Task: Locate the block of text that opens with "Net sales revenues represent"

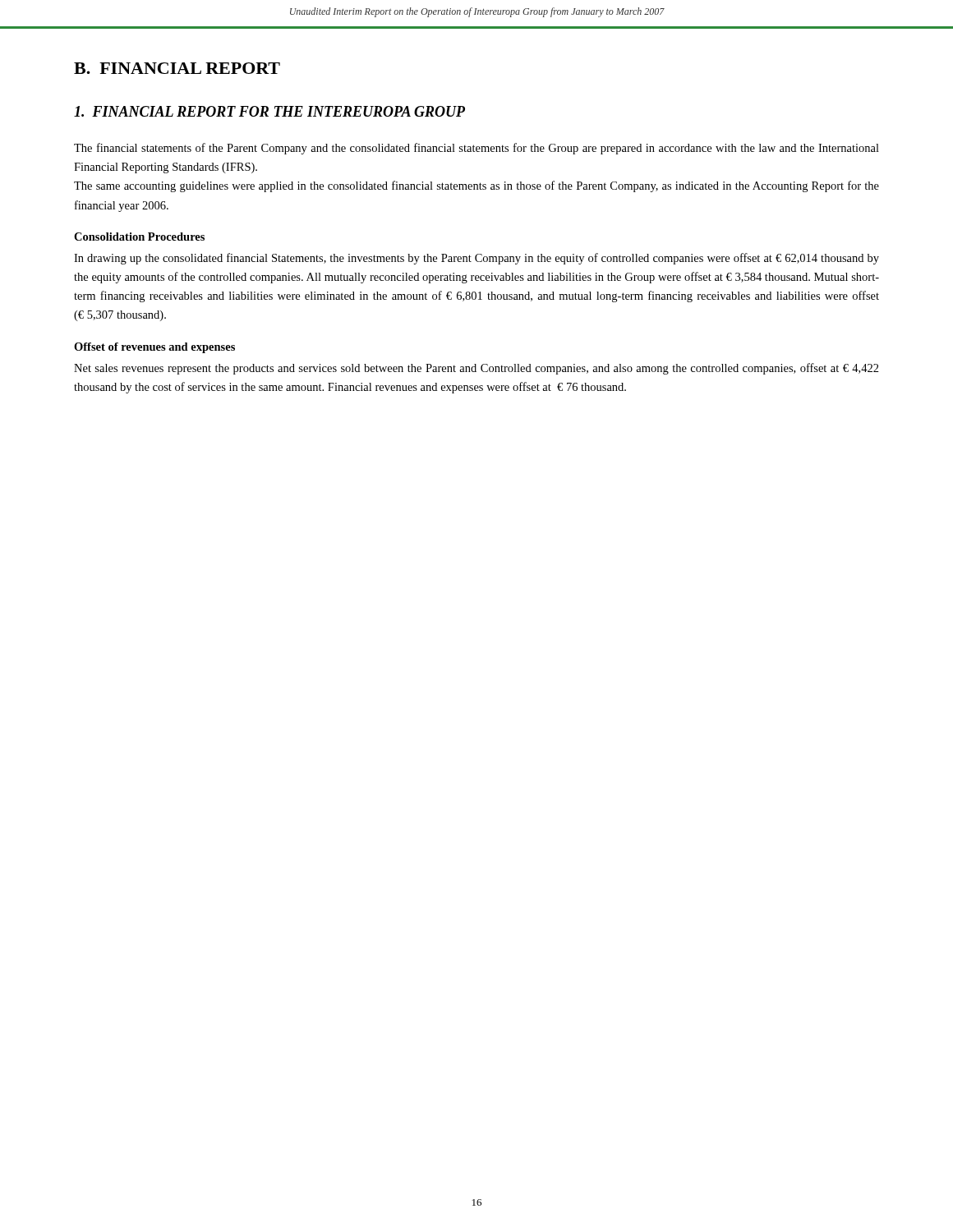Action: [476, 377]
